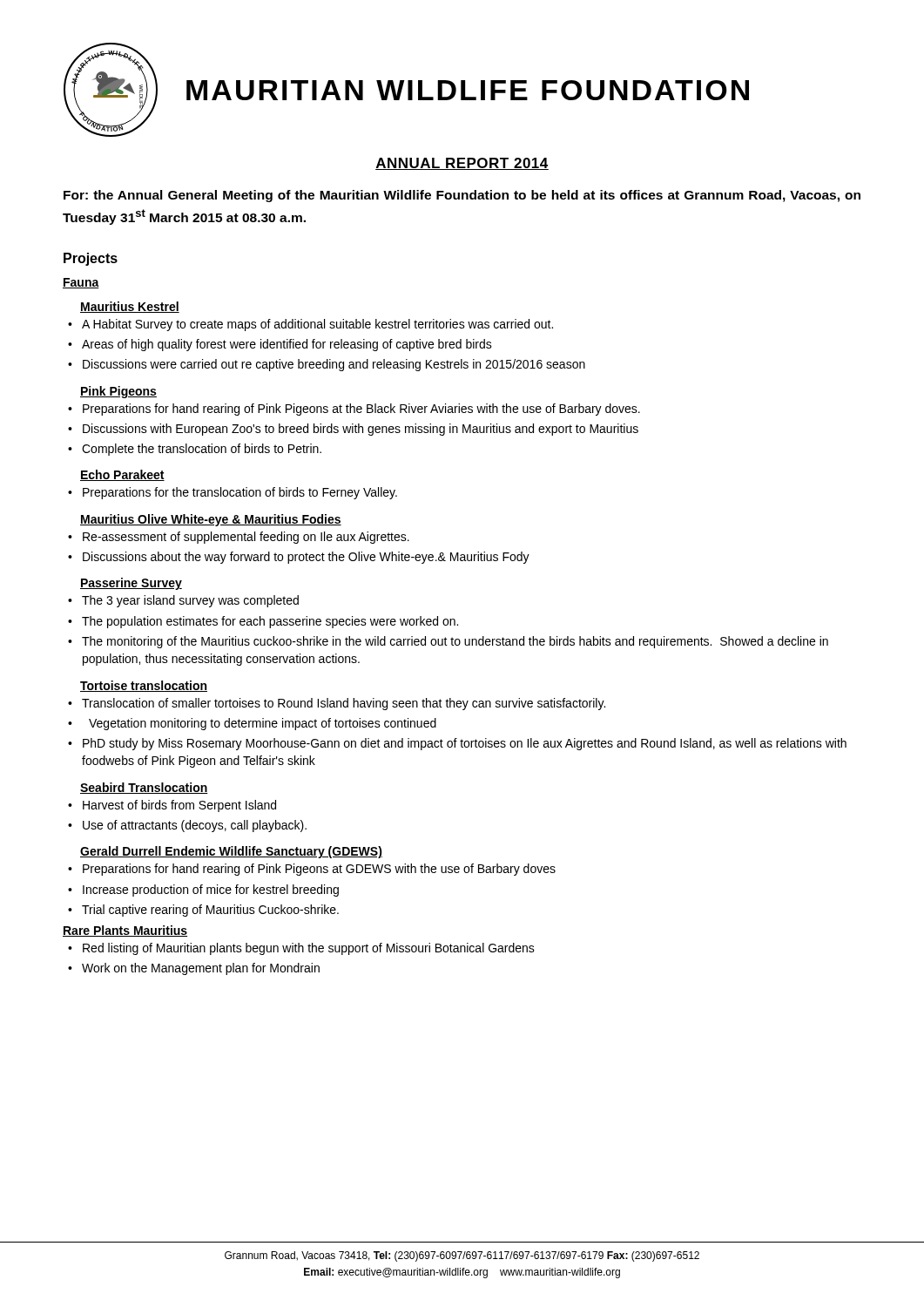
Task: Find the section header that says "Tortoise translocation"
Action: (144, 686)
